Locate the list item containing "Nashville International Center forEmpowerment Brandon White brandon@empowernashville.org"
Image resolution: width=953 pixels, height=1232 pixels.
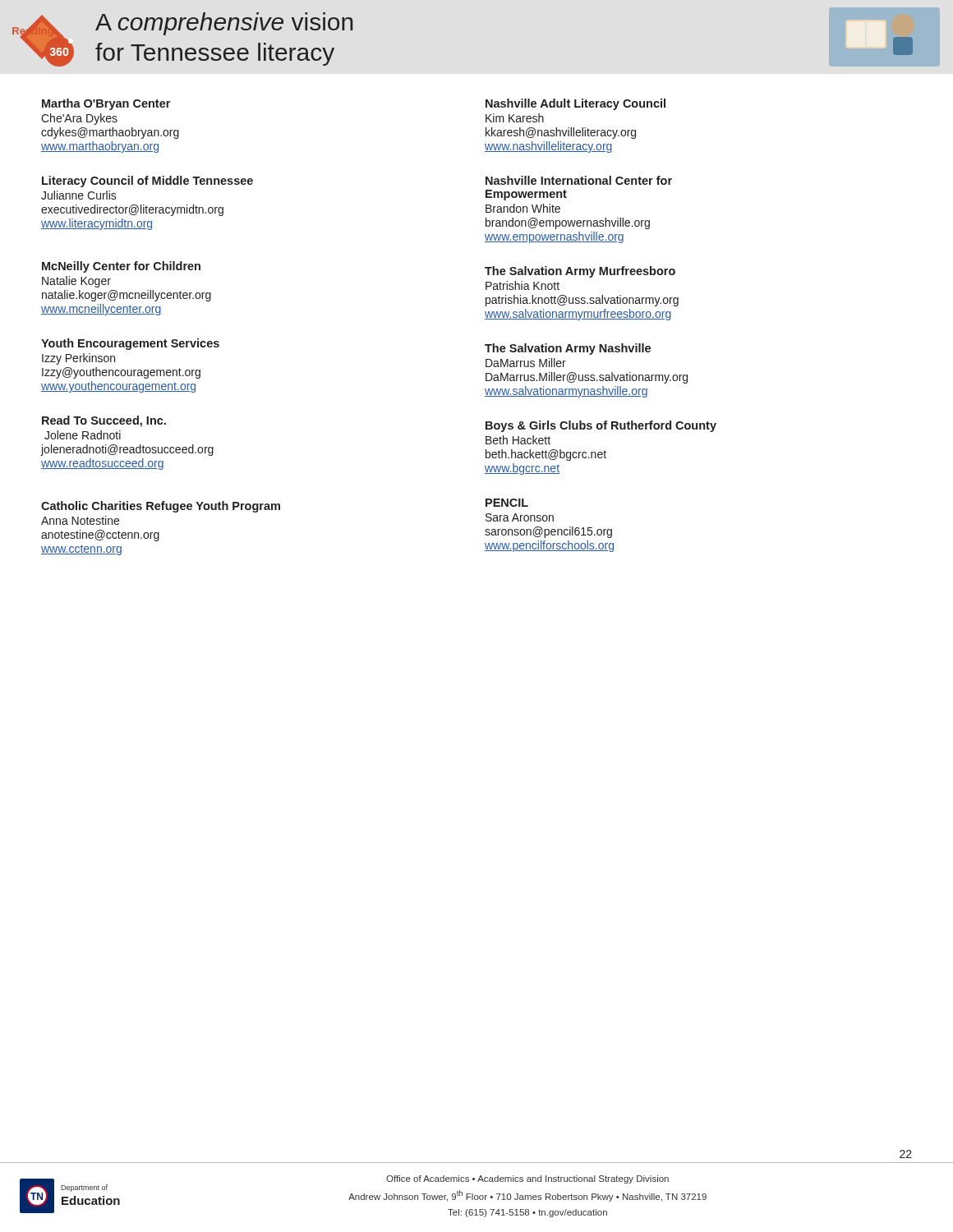[579, 180]
